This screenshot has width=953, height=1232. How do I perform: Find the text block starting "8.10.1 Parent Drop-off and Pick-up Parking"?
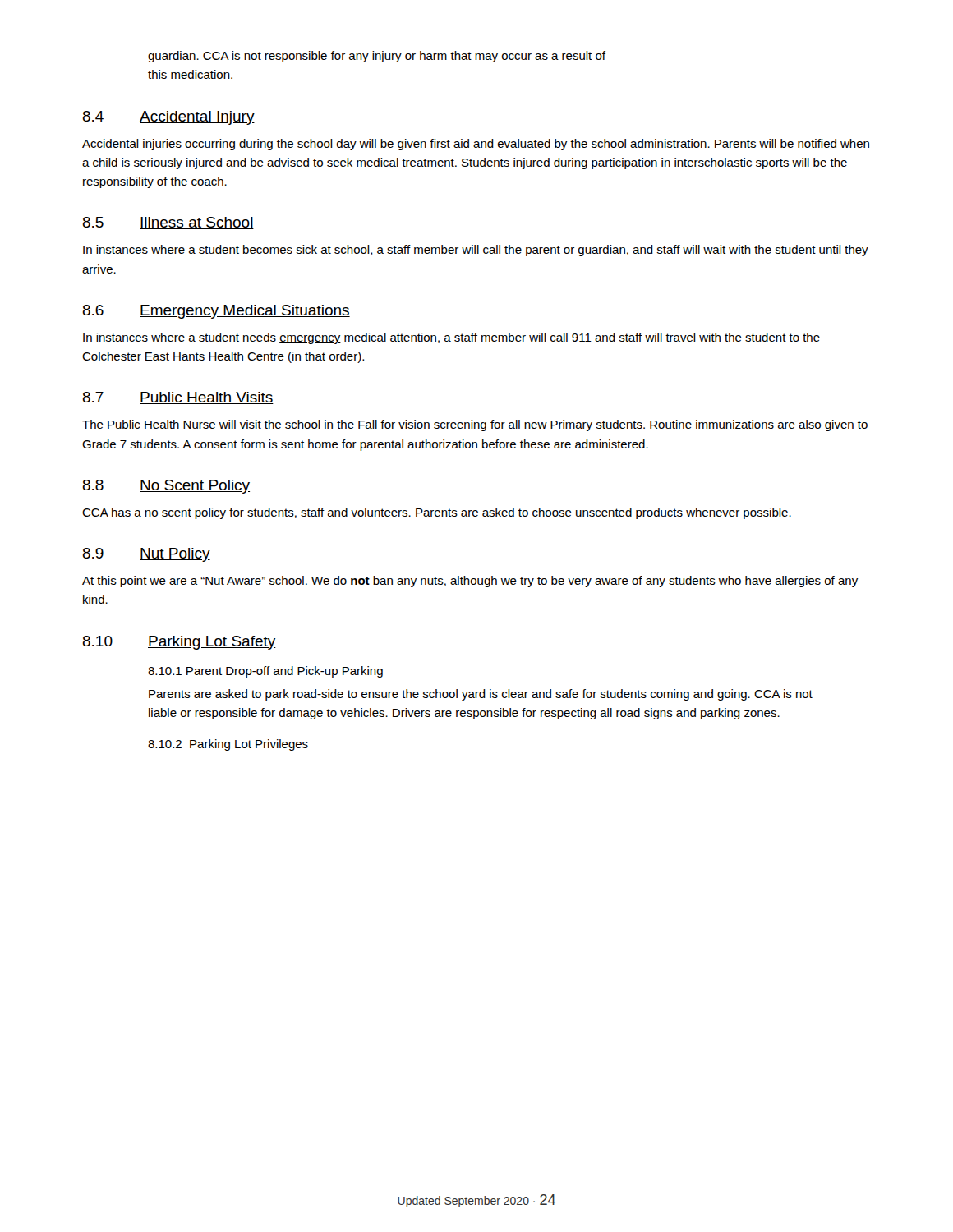pyautogui.click(x=266, y=670)
